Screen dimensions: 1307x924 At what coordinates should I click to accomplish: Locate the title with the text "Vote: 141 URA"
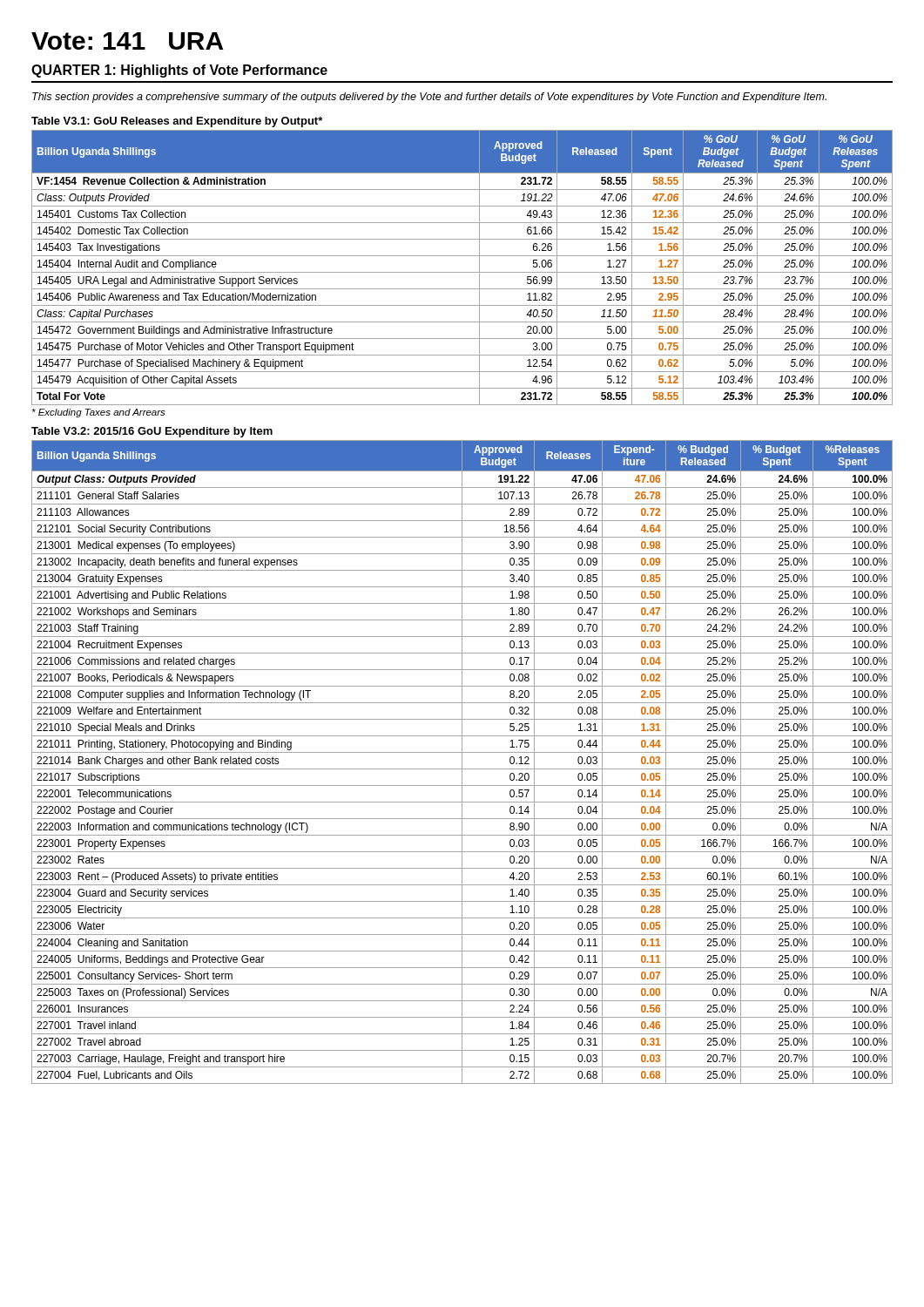tap(128, 41)
